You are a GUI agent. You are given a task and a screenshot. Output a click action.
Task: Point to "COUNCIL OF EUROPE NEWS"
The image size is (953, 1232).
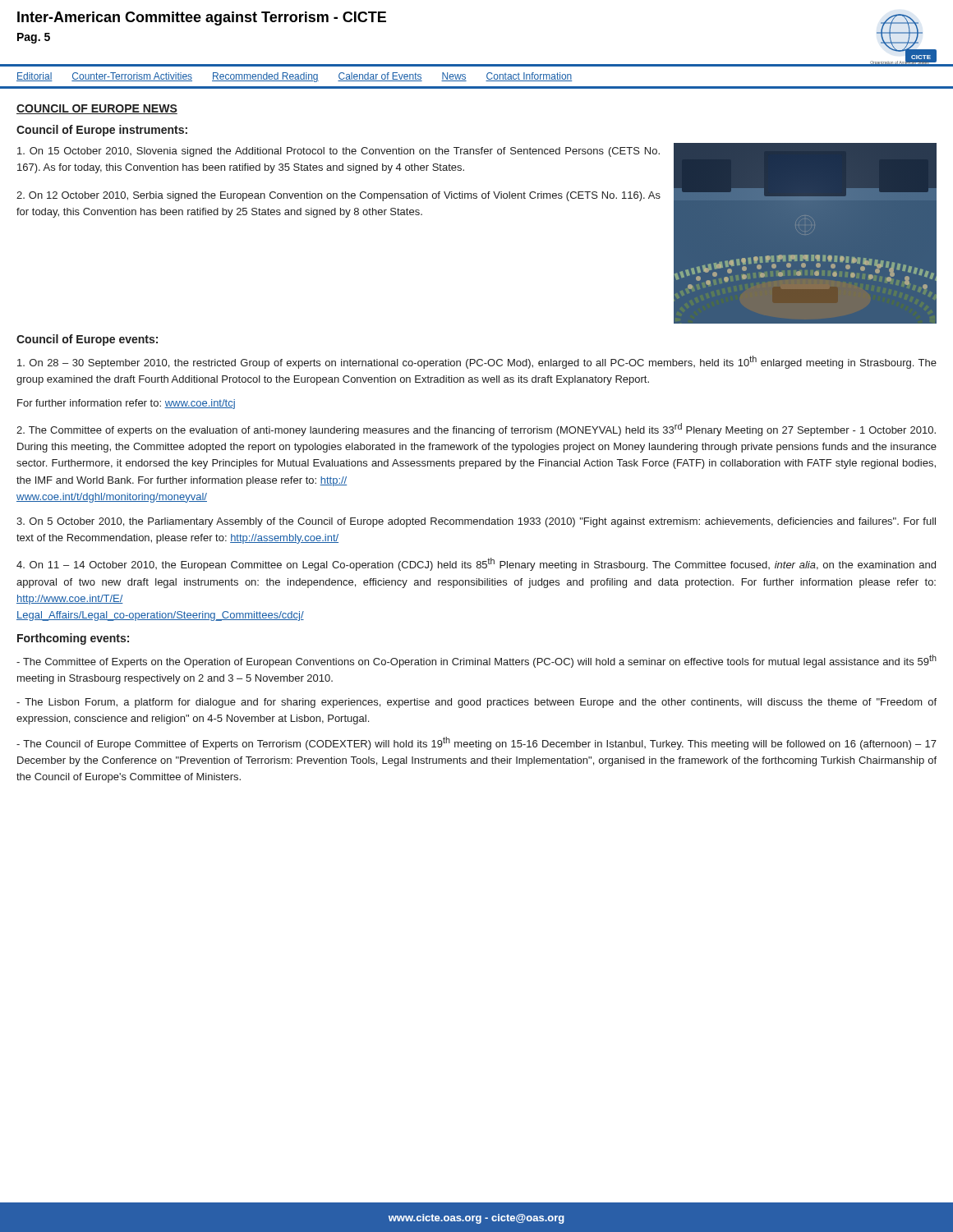click(97, 108)
